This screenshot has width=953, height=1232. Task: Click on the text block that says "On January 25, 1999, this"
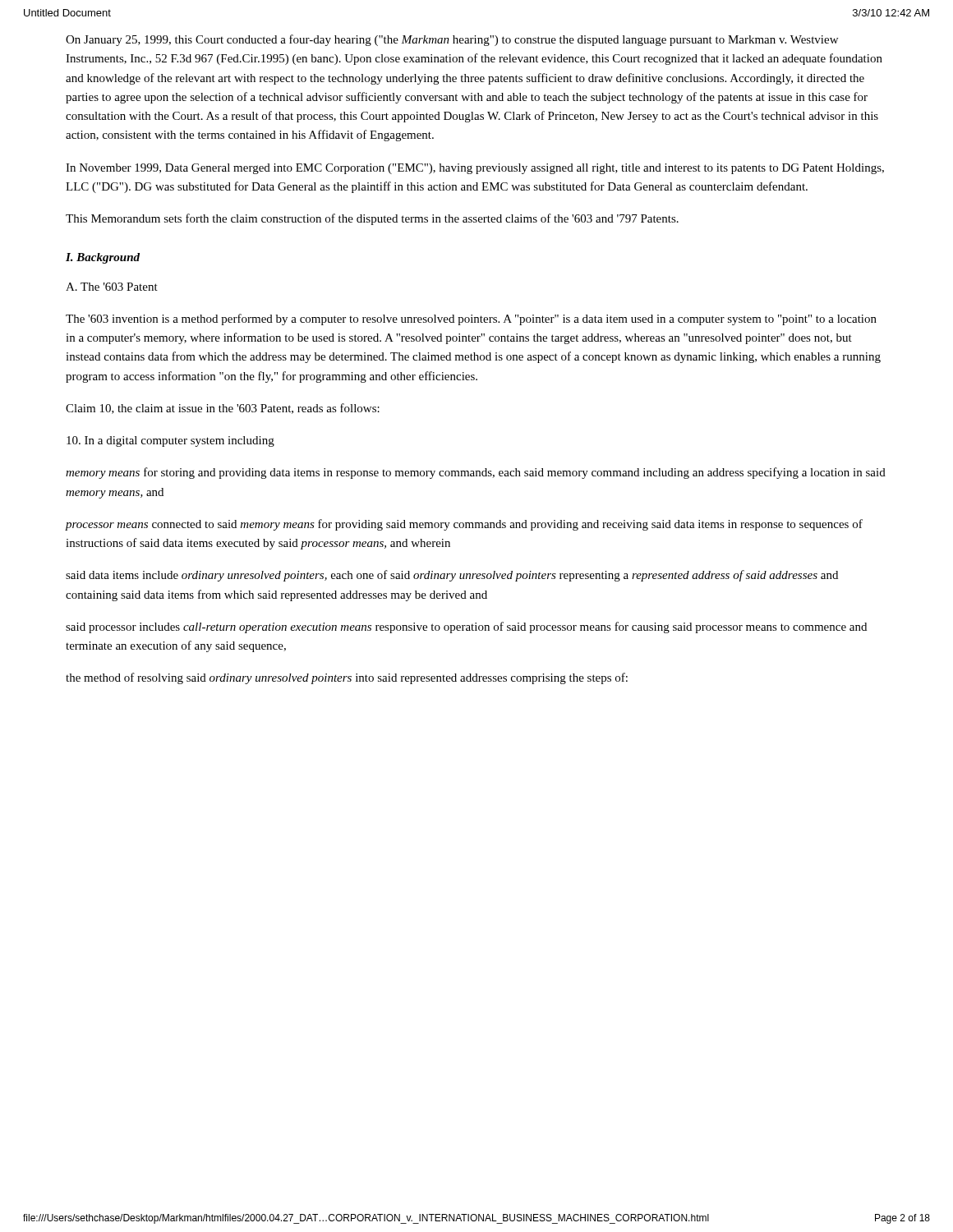(x=476, y=88)
